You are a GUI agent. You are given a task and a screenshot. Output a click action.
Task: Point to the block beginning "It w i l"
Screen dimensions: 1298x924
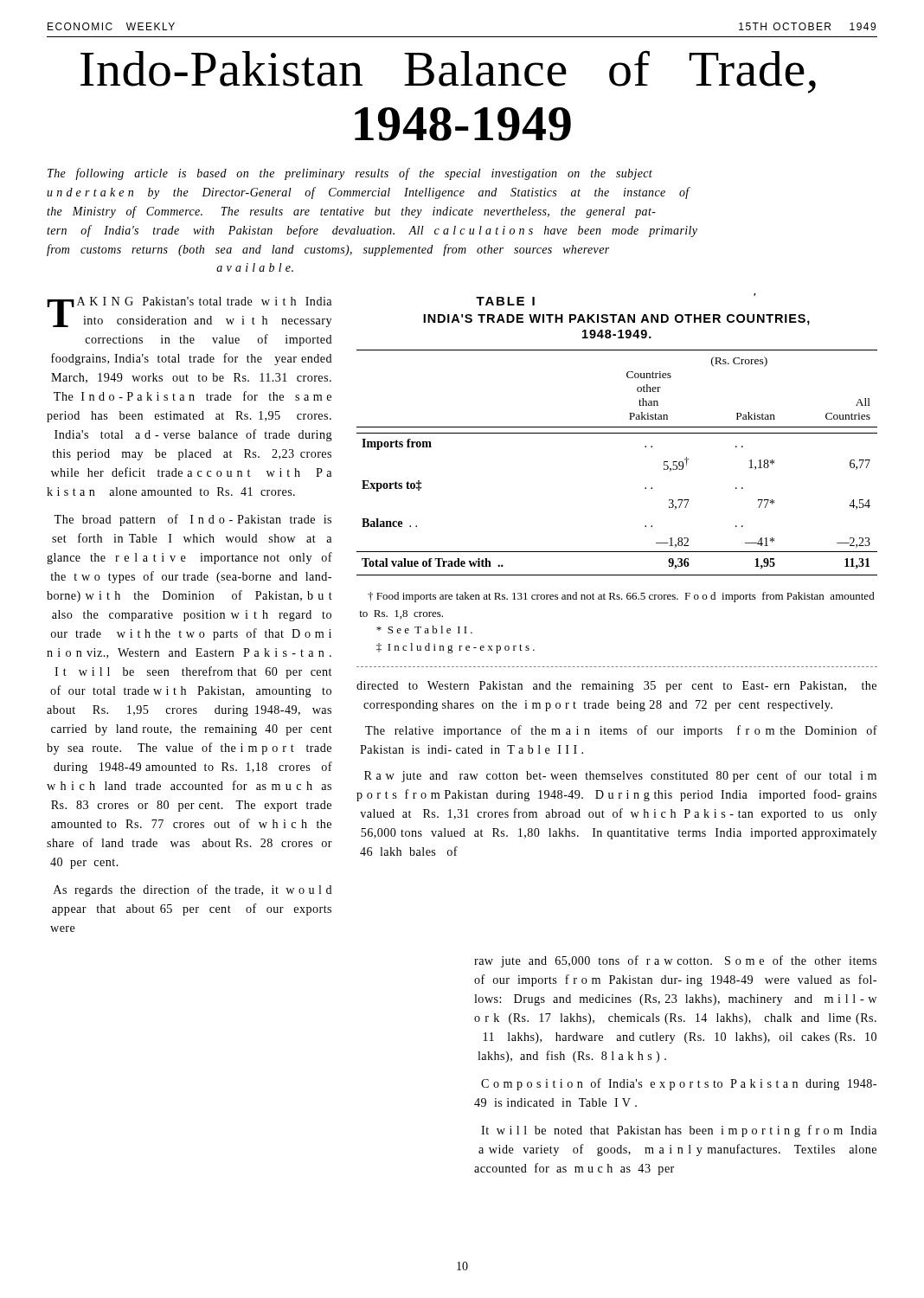tap(676, 1149)
